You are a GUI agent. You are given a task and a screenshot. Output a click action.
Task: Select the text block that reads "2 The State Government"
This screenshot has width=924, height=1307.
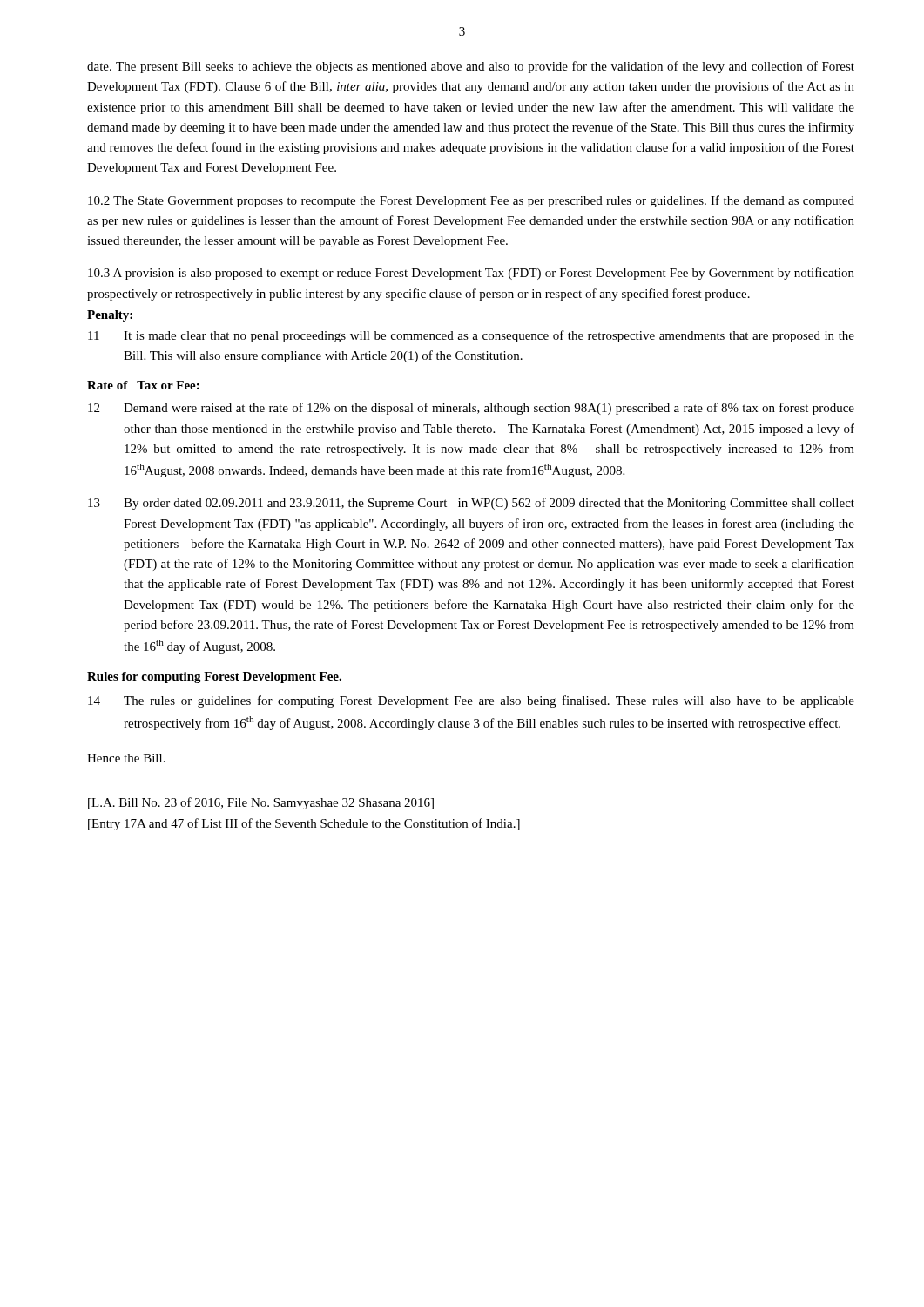(471, 220)
